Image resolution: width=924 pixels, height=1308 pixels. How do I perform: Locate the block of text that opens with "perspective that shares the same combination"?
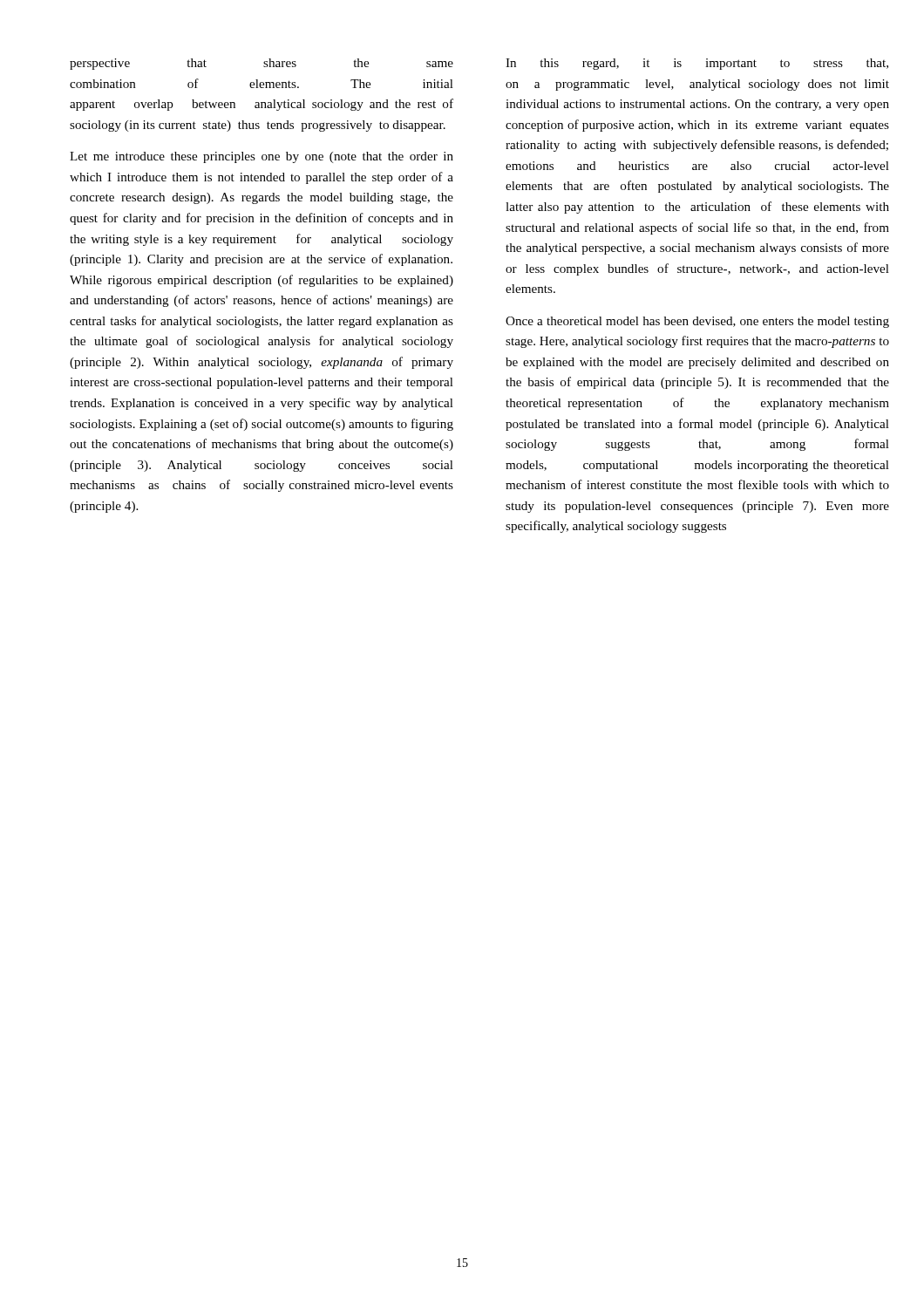(x=262, y=93)
